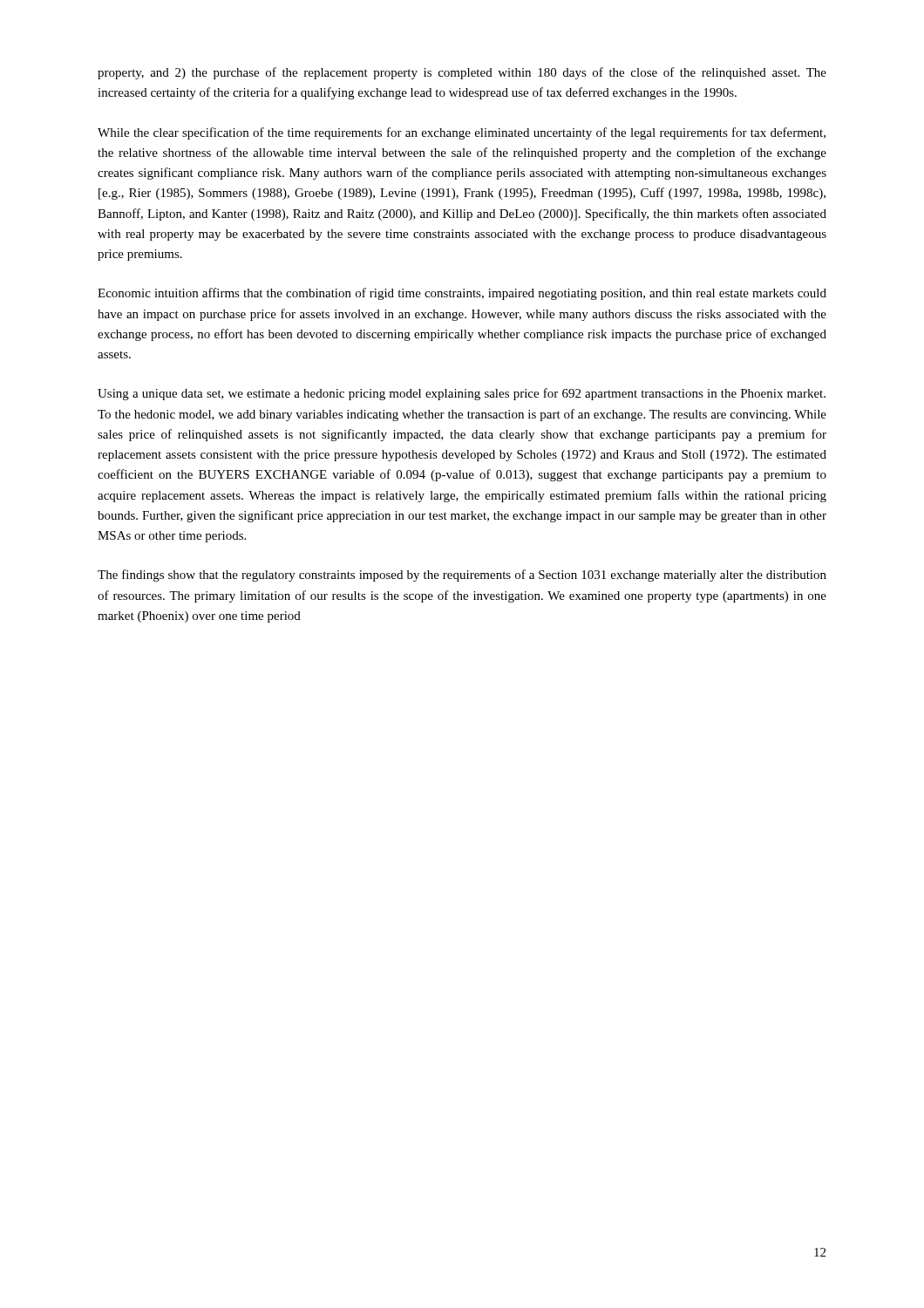
Task: Click on the element starting "property, and 2) the"
Action: pos(462,83)
